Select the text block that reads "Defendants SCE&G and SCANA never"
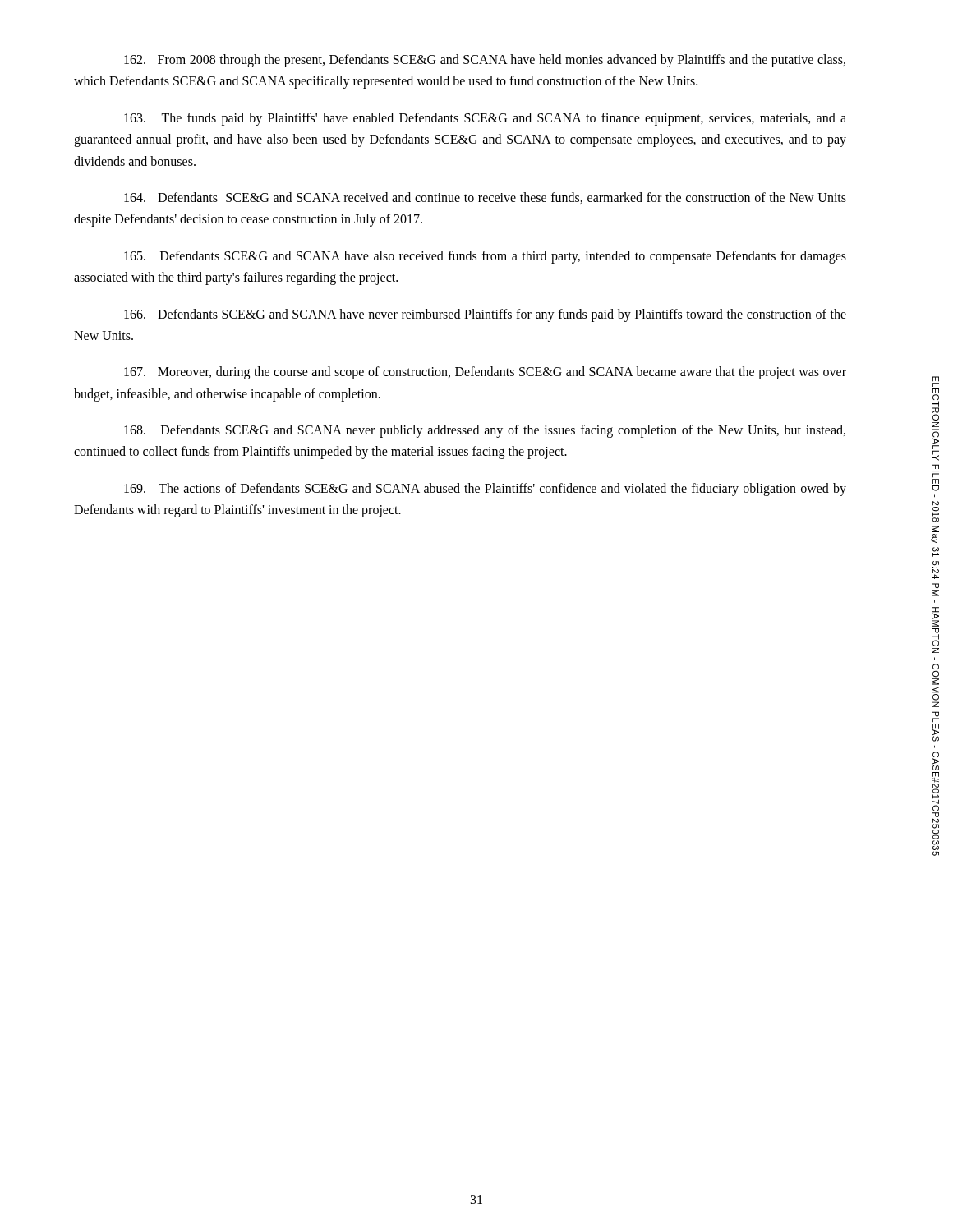 (x=460, y=441)
